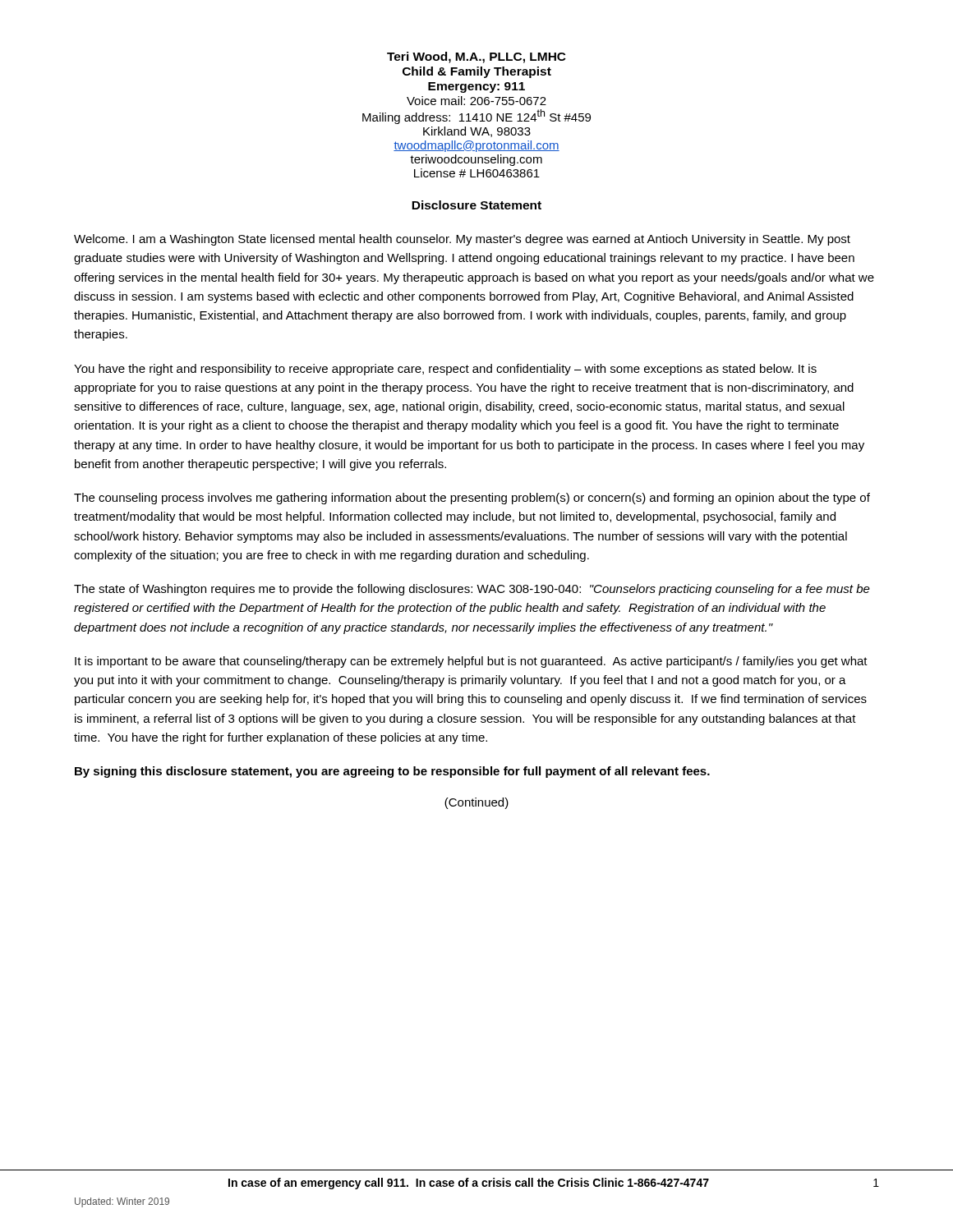Locate the block of text that opens with "By signing this disclosure statement, you are agreeing"

(x=392, y=771)
